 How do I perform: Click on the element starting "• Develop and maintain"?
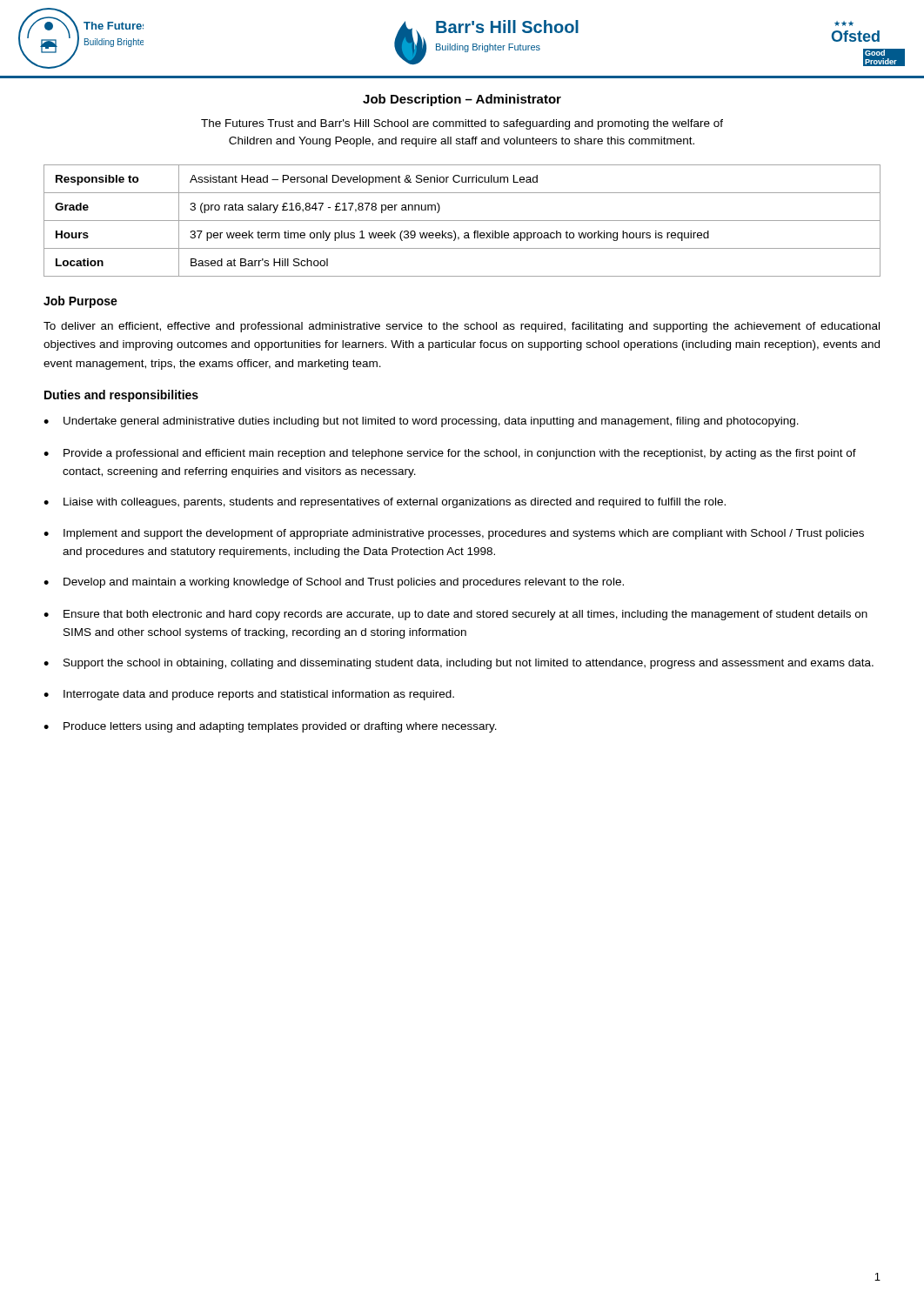pyautogui.click(x=462, y=583)
